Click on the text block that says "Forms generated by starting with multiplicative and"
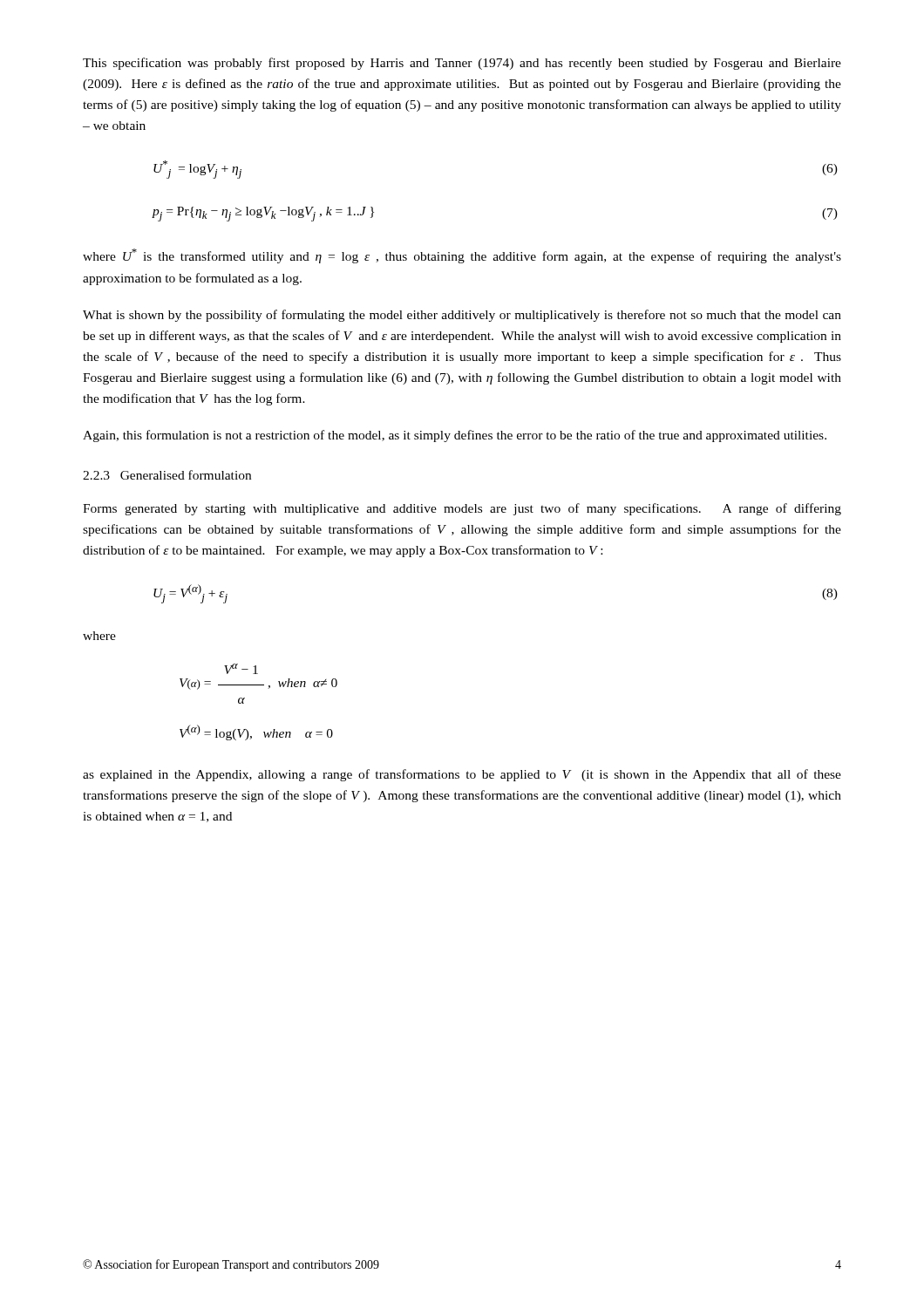This screenshot has width=924, height=1308. [462, 529]
